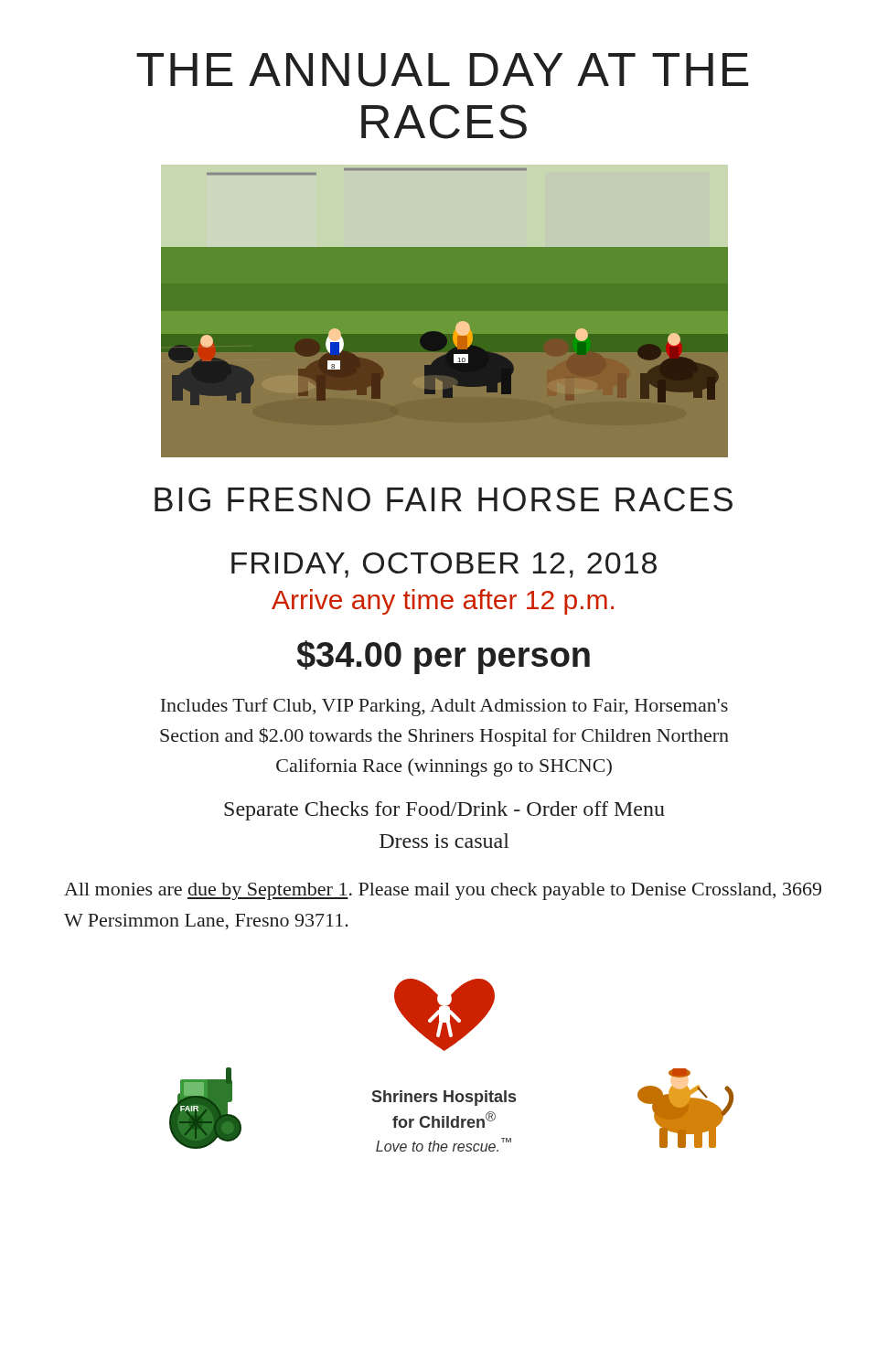Click on the region starting "Separate Checks for"
Image resolution: width=888 pixels, height=1372 pixels.
(444, 809)
